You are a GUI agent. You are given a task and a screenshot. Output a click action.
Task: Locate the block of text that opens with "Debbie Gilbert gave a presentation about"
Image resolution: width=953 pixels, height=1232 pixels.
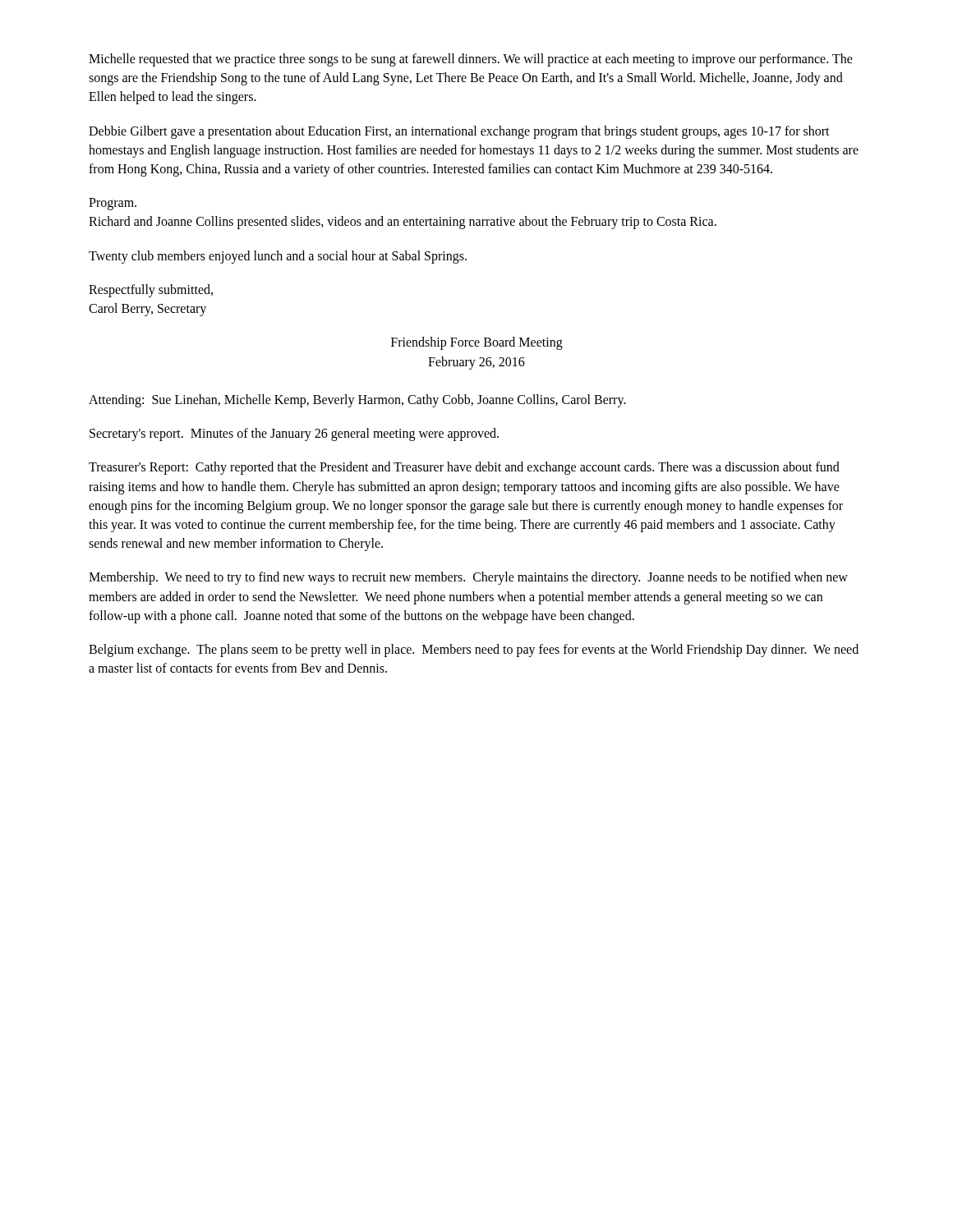coord(474,150)
